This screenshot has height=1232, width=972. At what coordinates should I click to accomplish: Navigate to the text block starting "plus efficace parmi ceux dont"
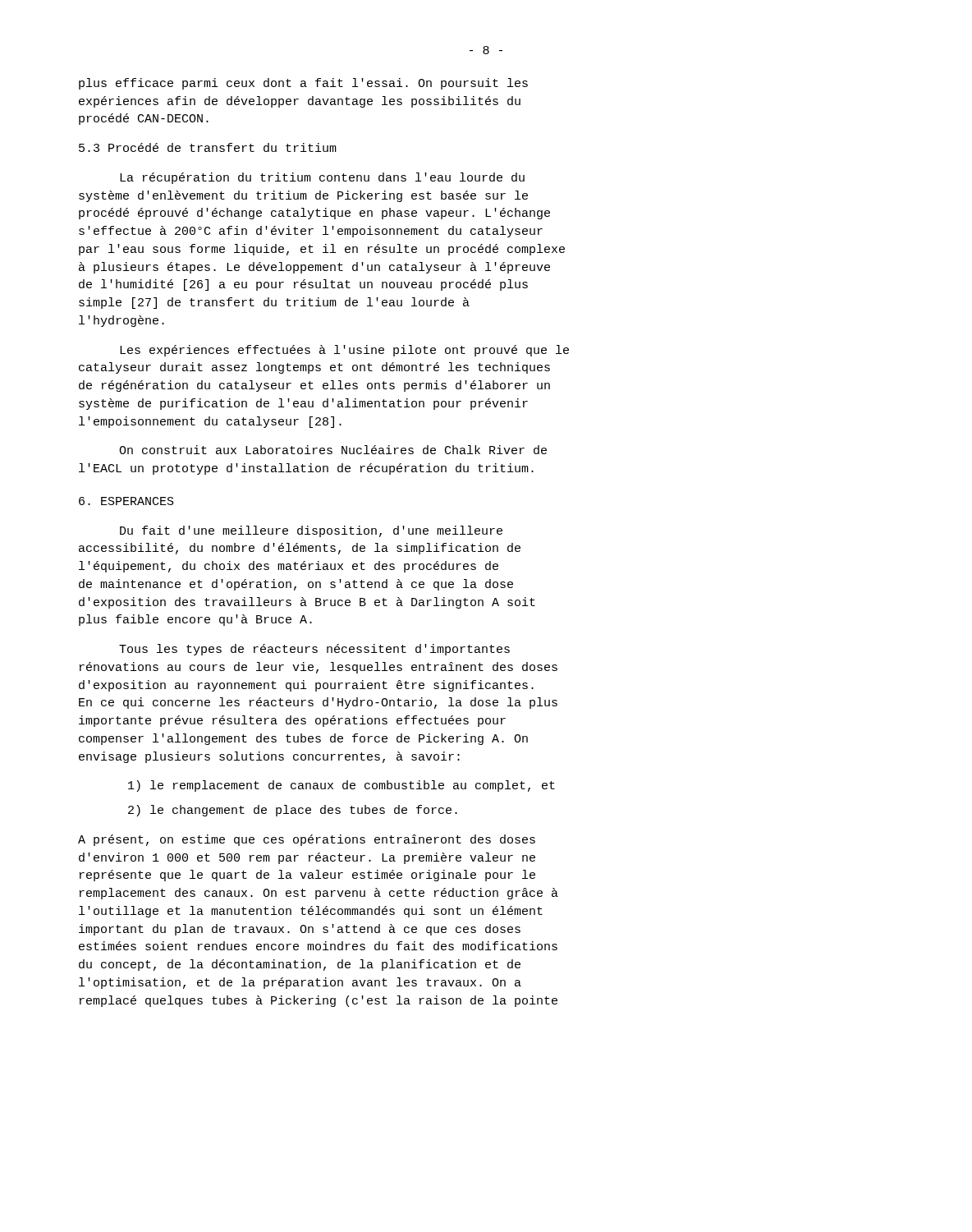pos(303,102)
